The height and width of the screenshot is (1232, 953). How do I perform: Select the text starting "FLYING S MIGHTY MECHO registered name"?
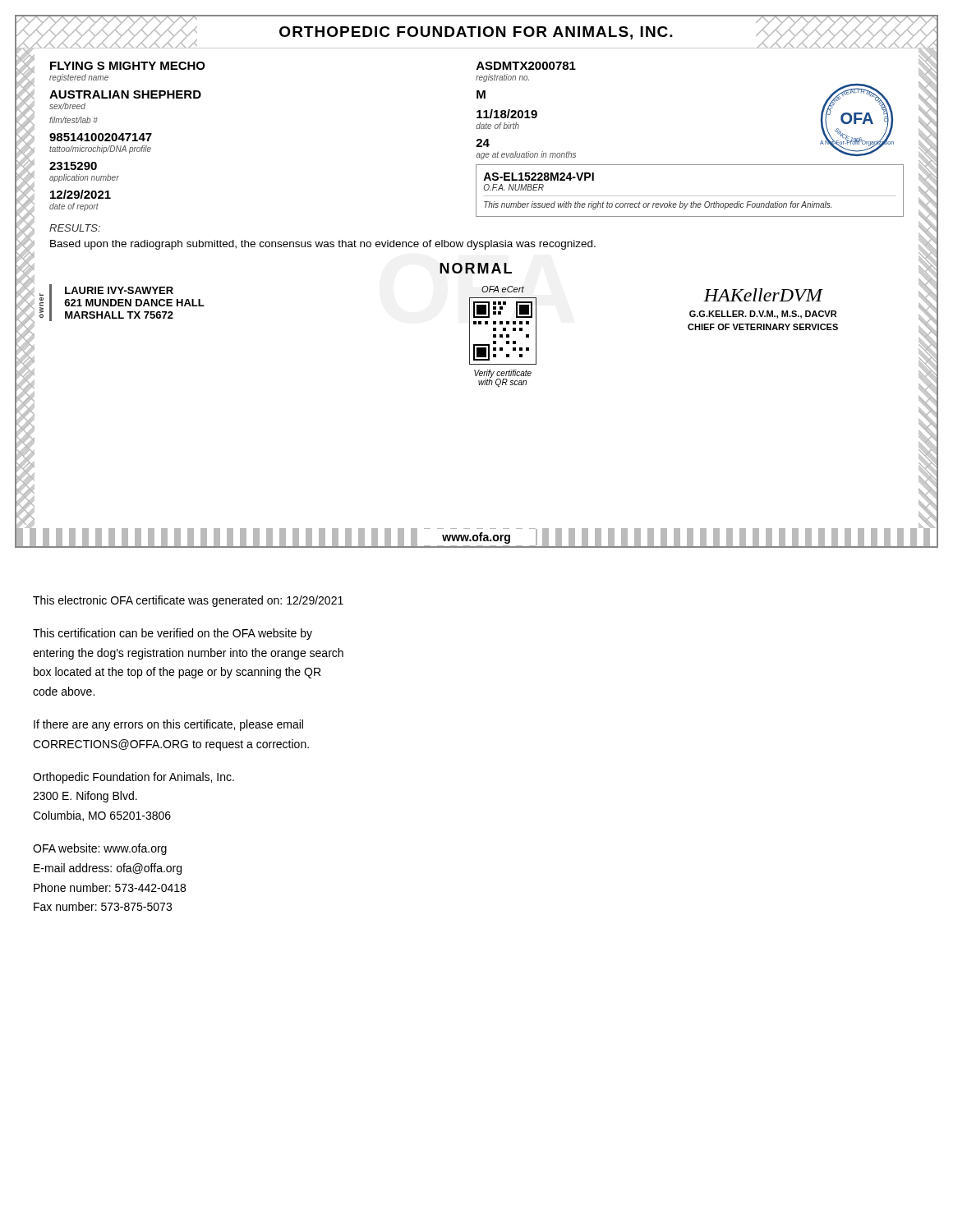click(x=128, y=66)
